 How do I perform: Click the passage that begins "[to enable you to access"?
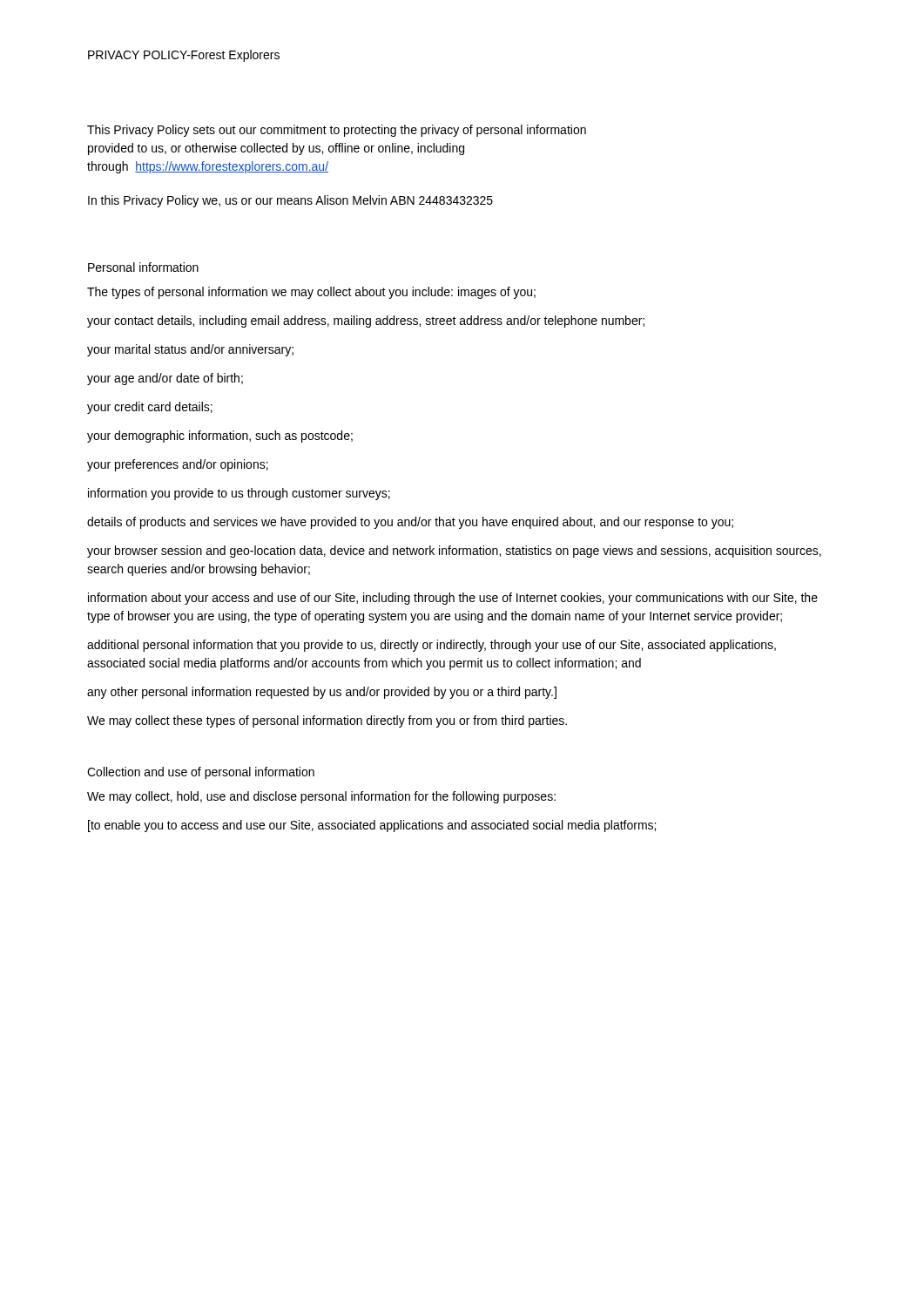tap(372, 825)
